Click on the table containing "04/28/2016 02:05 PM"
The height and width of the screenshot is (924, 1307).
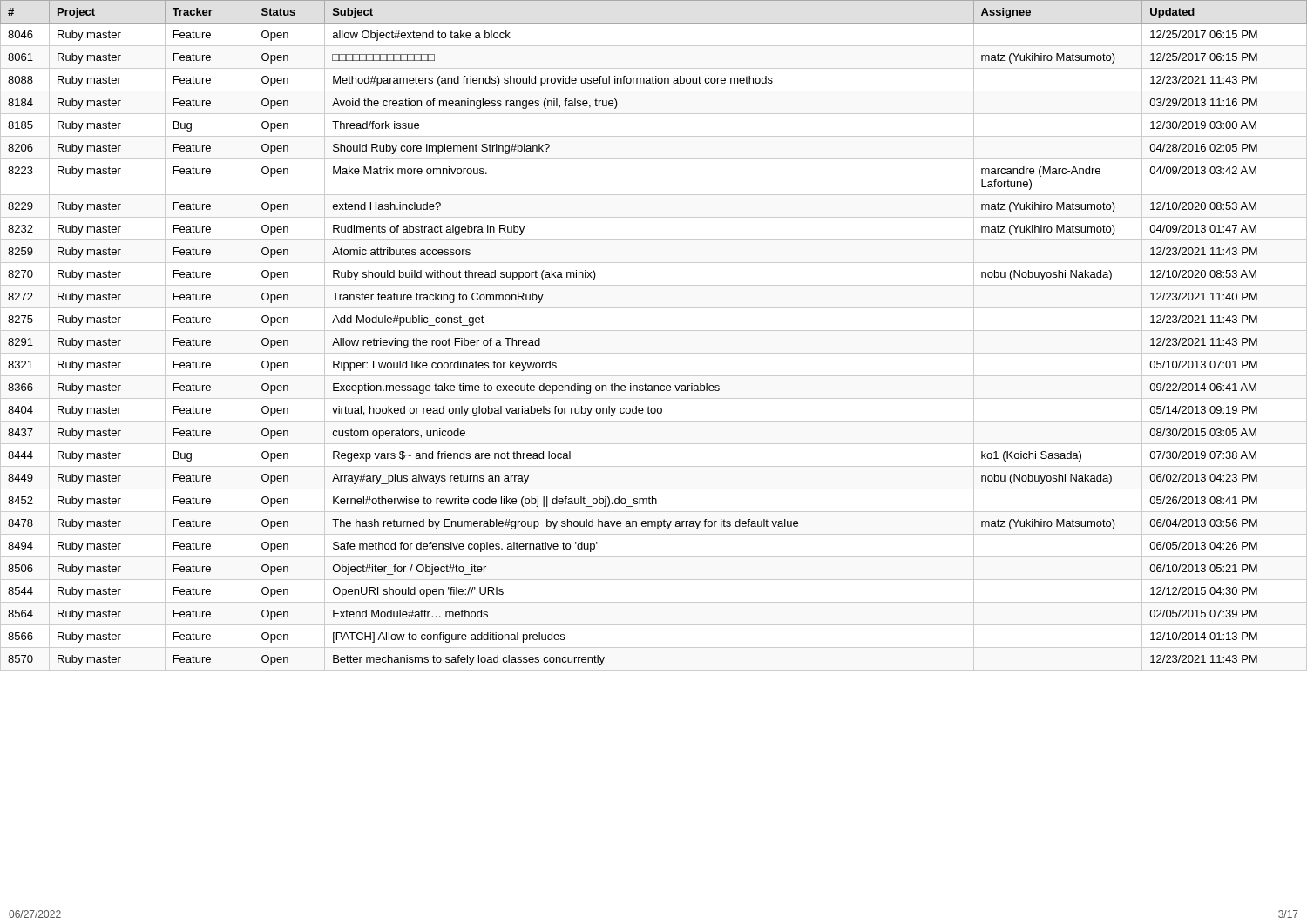654,335
